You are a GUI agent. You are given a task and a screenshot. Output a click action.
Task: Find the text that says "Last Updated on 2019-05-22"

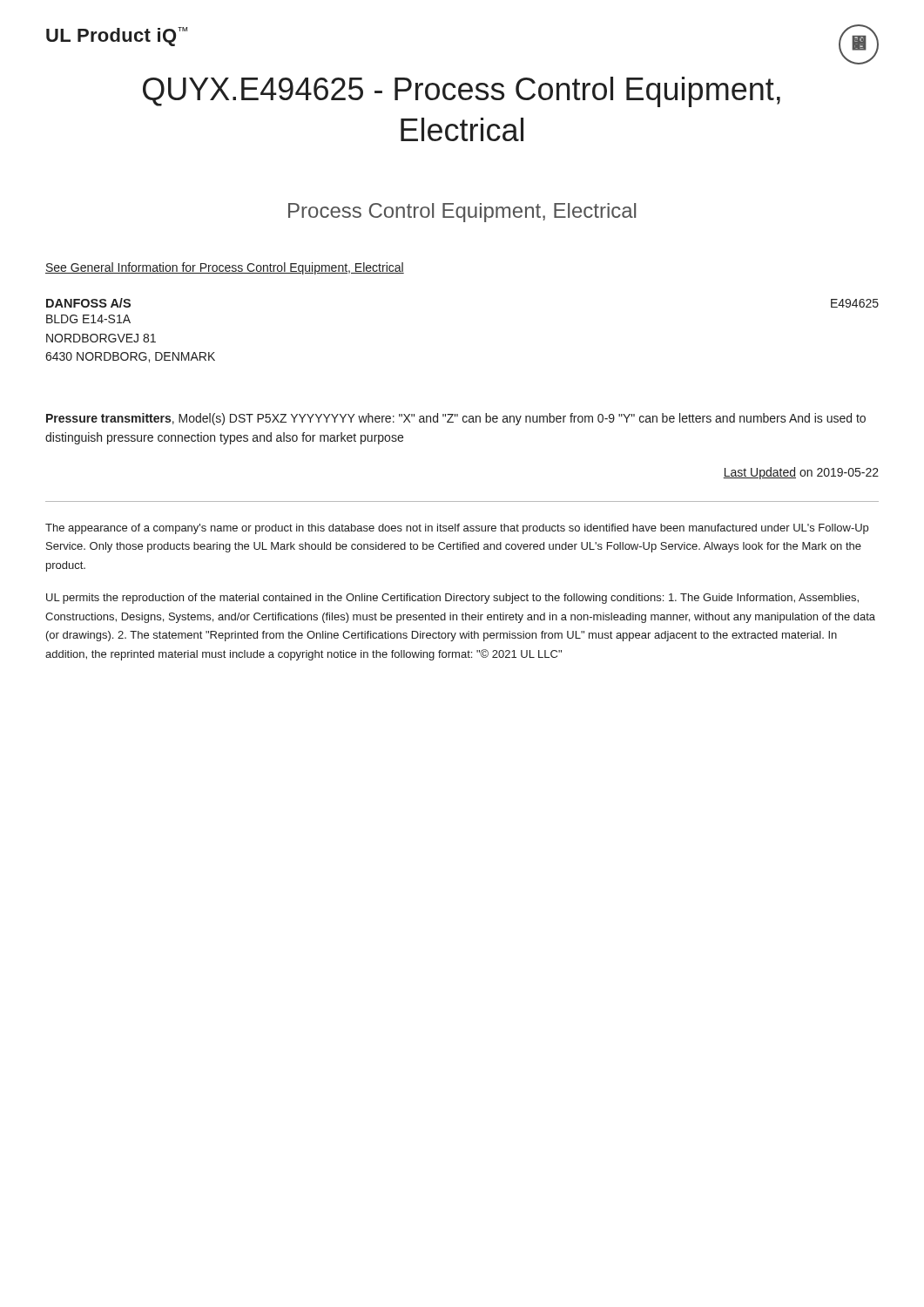click(801, 472)
